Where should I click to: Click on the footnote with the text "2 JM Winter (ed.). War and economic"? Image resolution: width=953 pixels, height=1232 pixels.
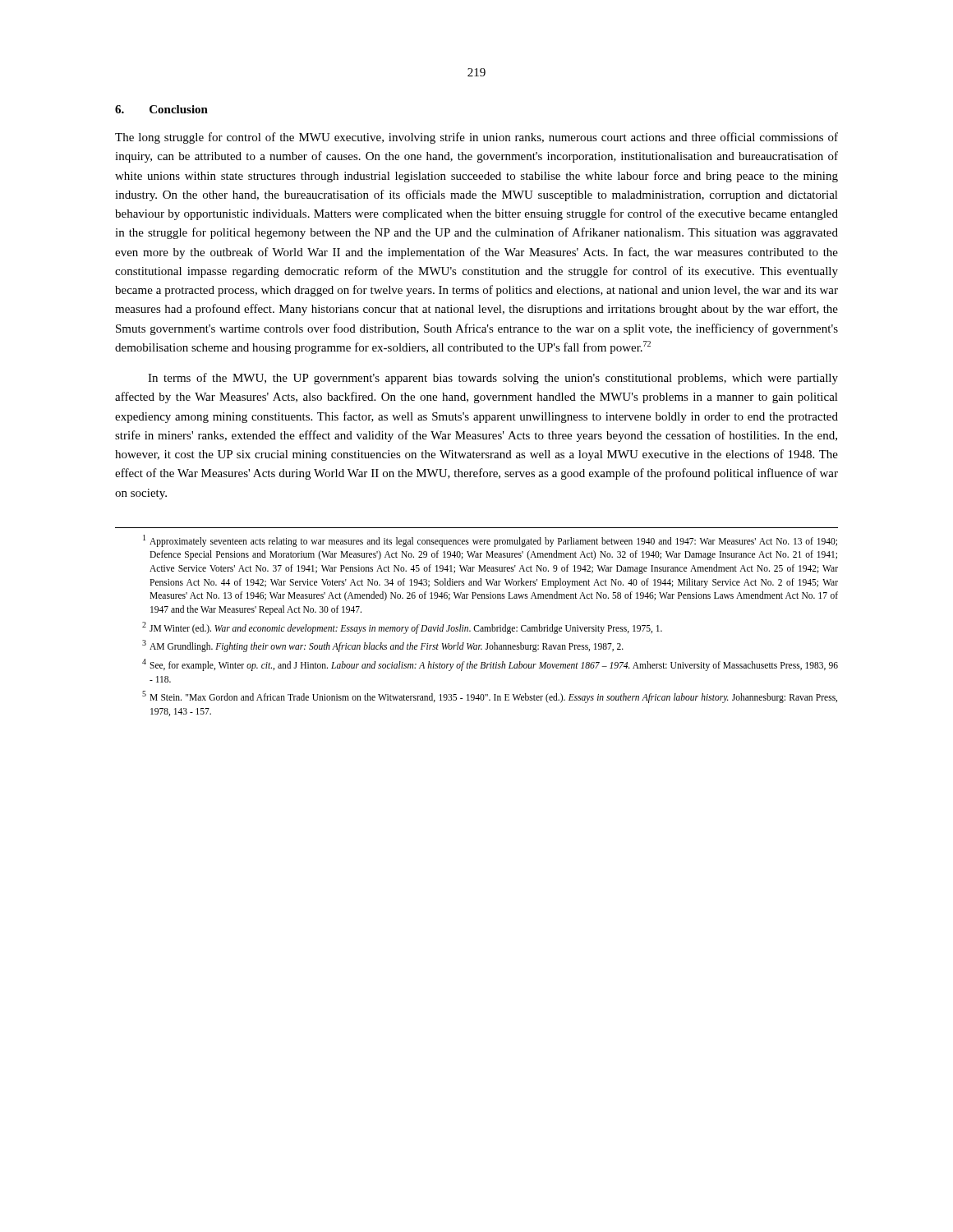[476, 628]
